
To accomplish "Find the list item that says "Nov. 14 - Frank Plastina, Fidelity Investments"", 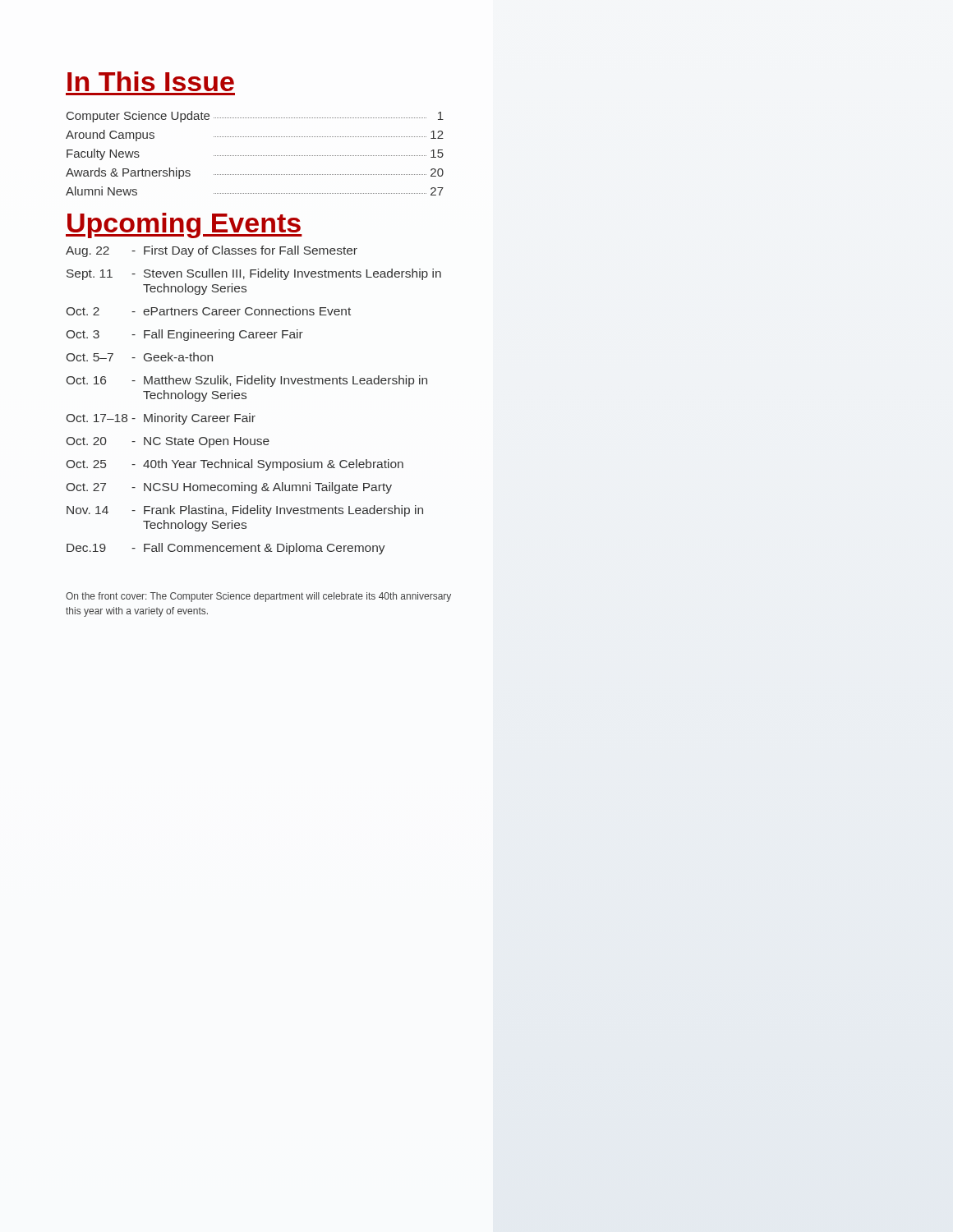I will click(263, 517).
